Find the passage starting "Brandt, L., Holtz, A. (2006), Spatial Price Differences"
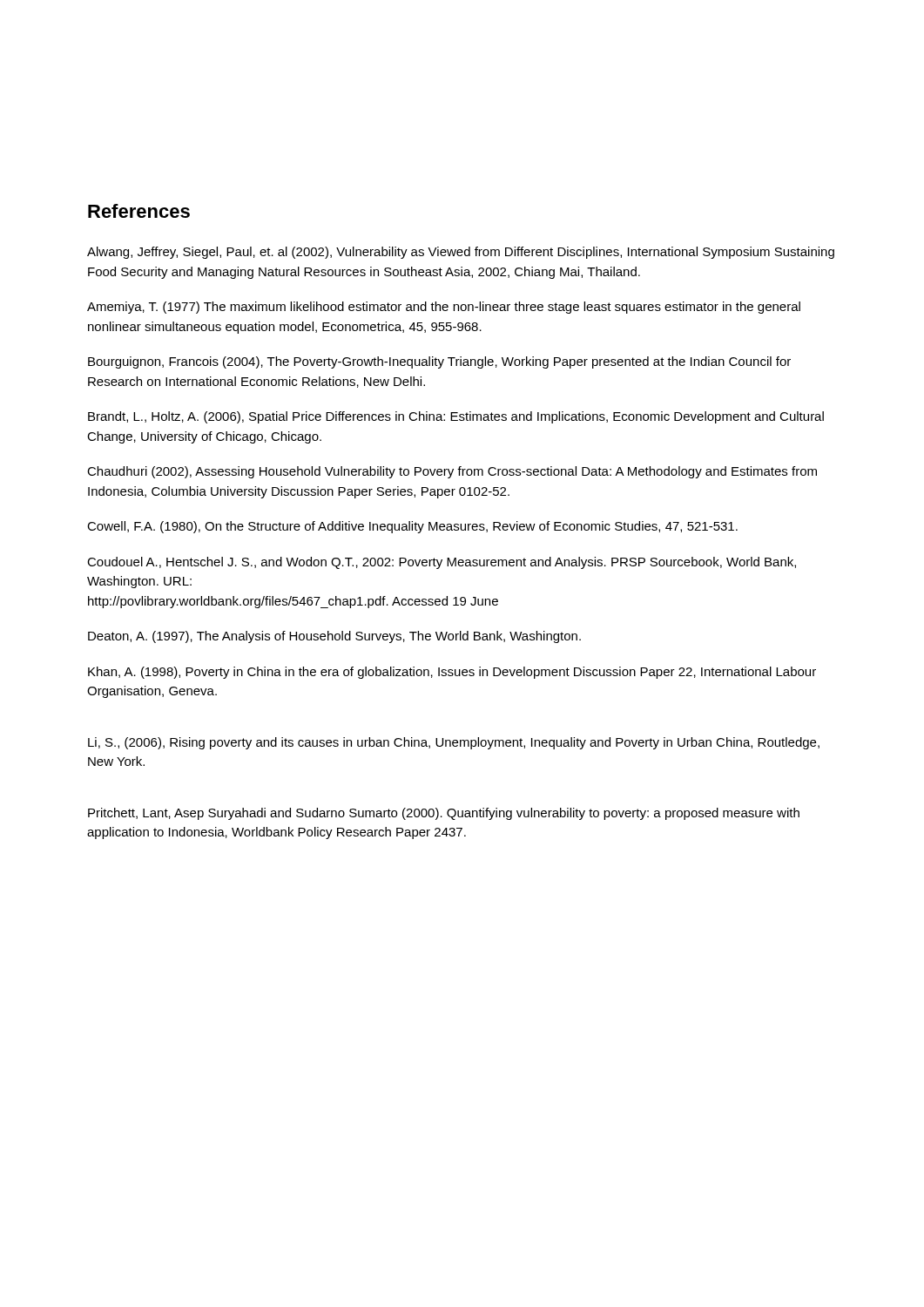924x1307 pixels. click(456, 426)
